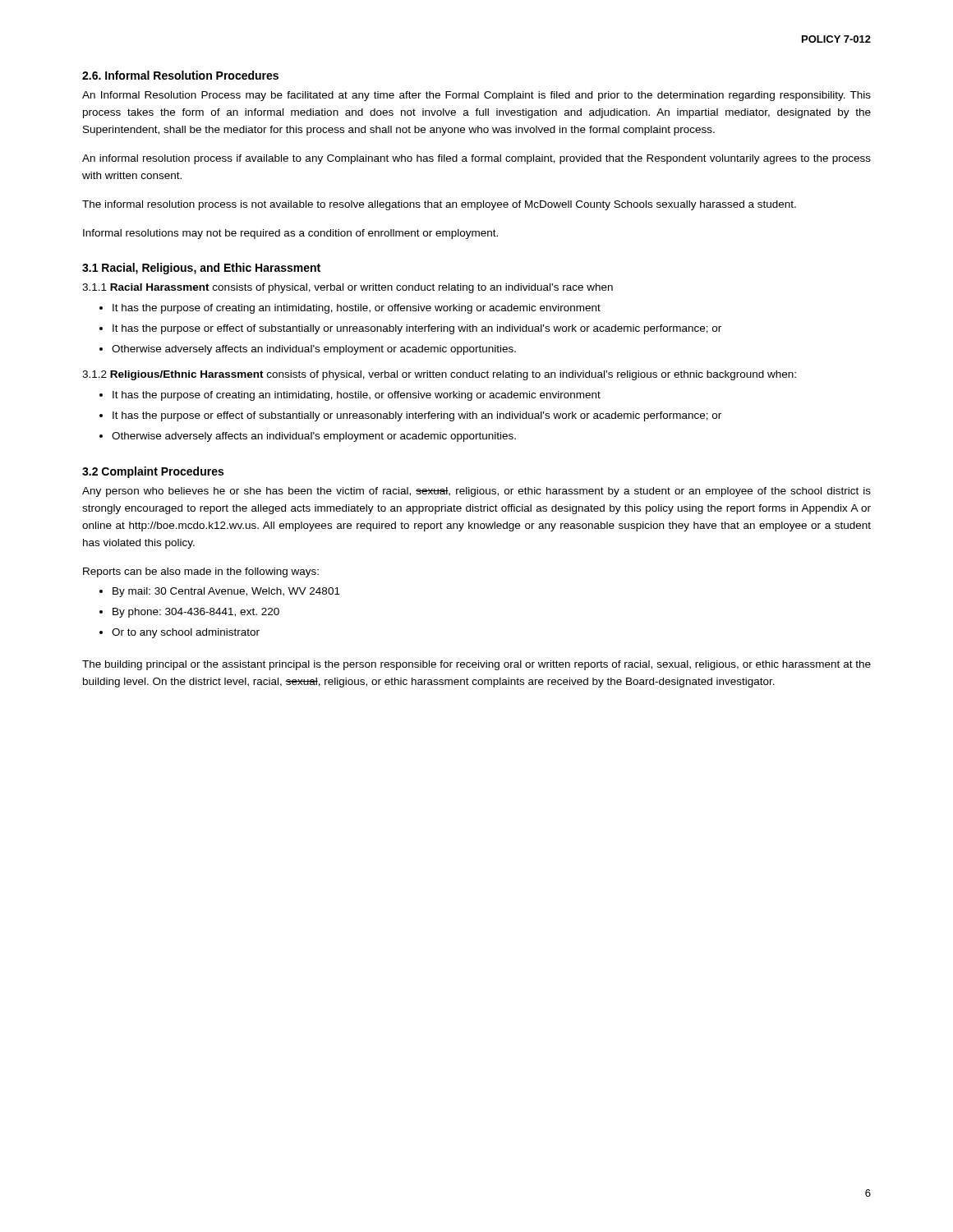Select the list item that says "Or to any"

[186, 632]
